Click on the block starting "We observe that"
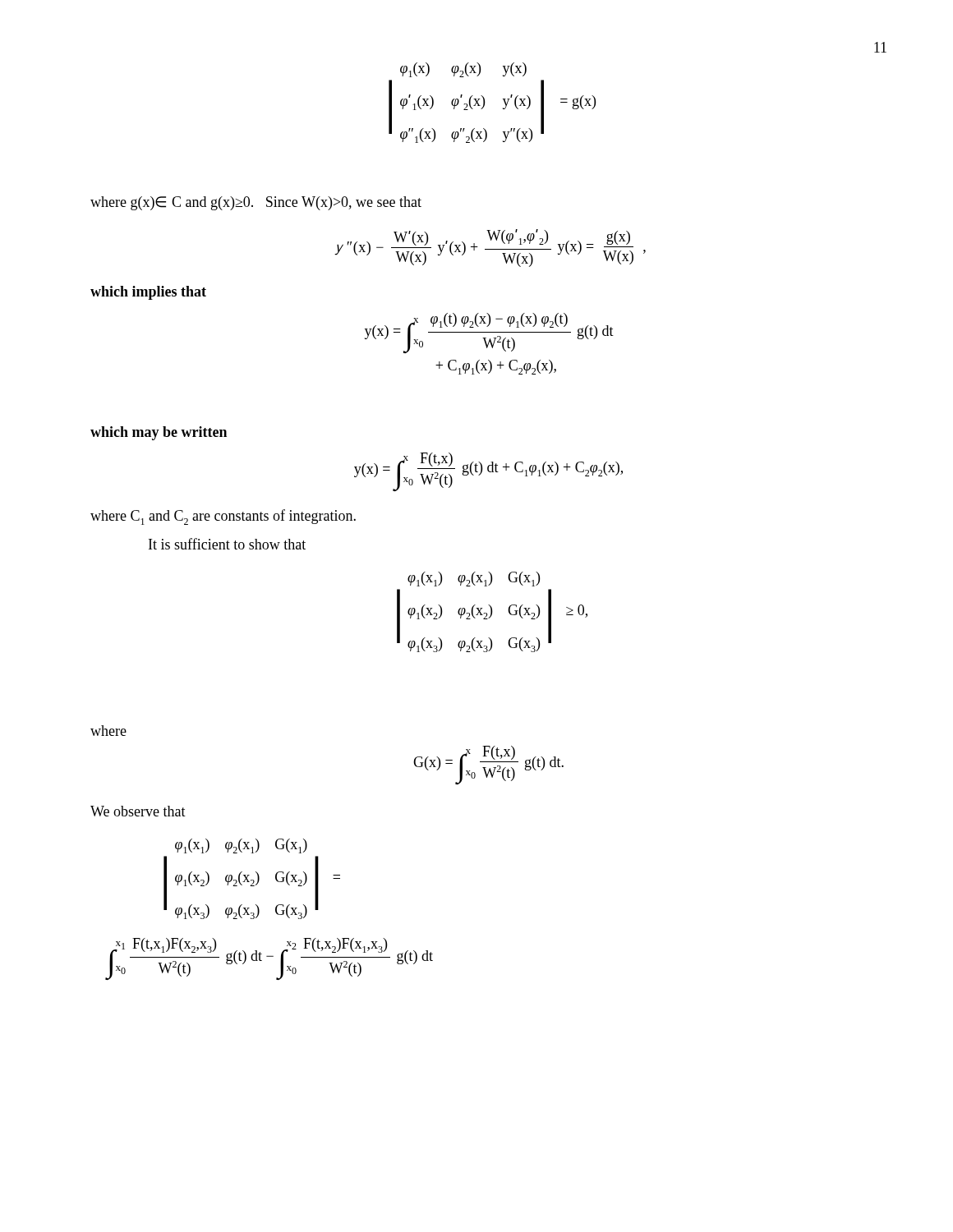The image size is (953, 1232). (138, 811)
